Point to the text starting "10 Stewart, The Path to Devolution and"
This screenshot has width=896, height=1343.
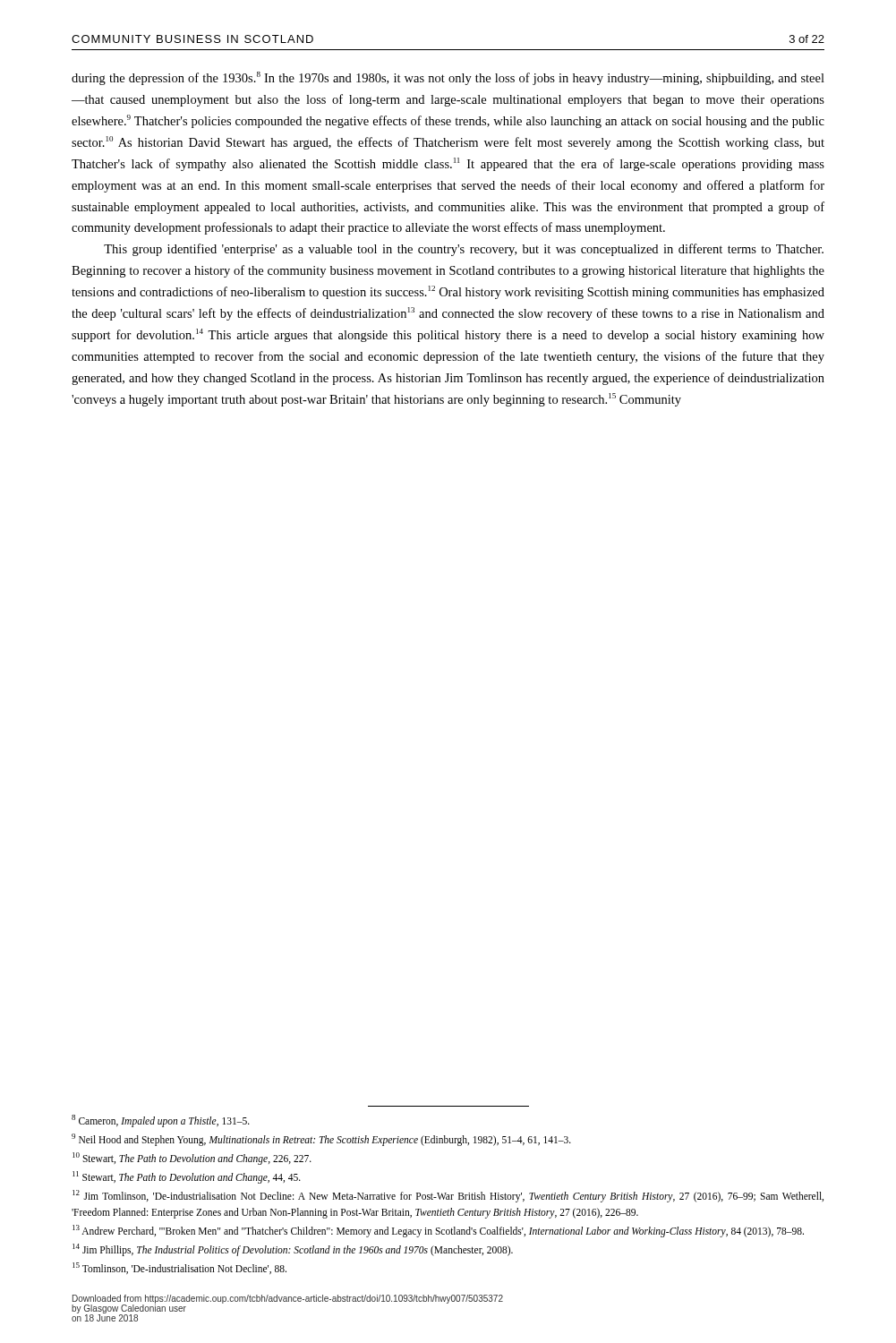pyautogui.click(x=192, y=1159)
